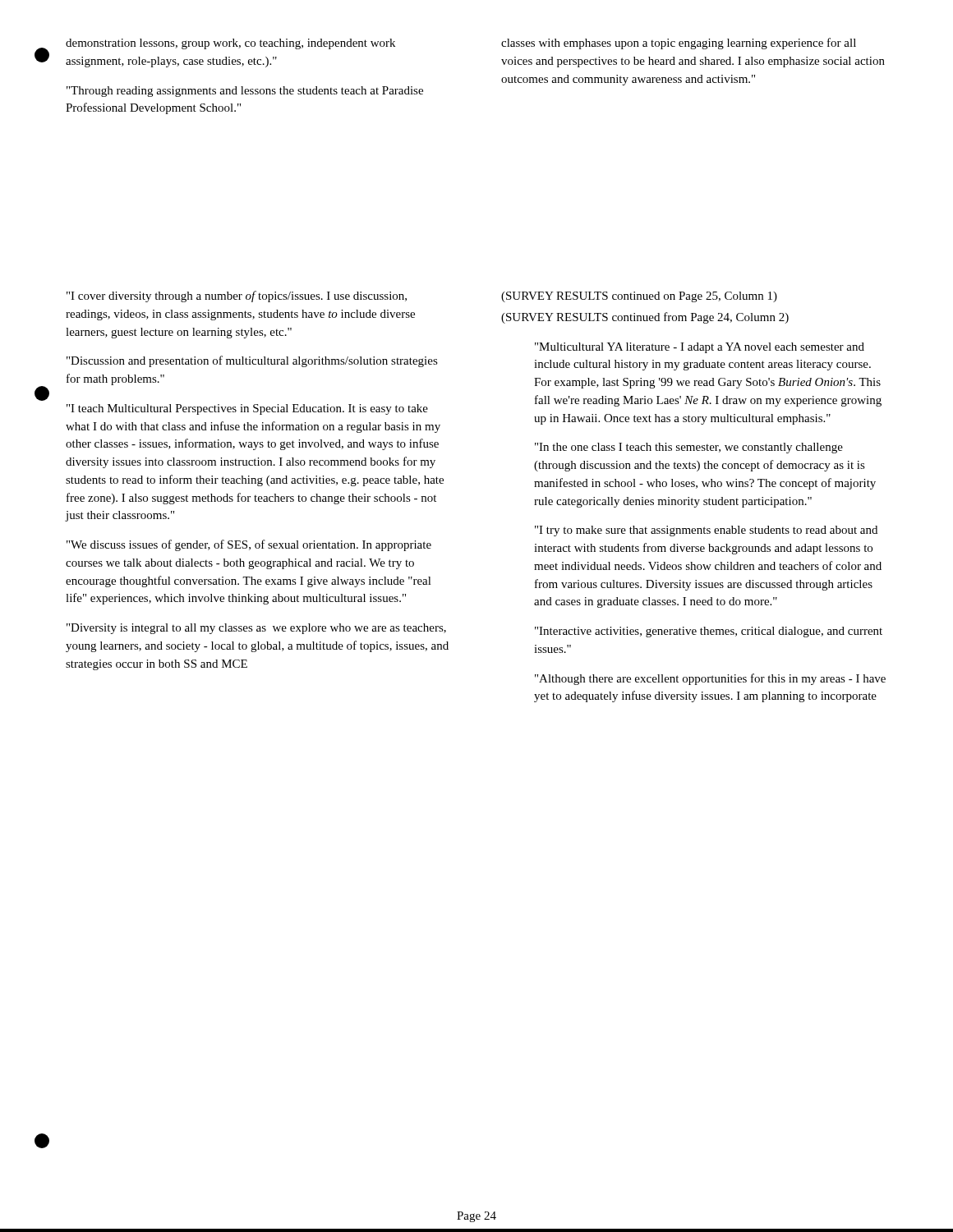
Task: Locate the text block with the text ""I cover diversity through"
Action: click(241, 314)
